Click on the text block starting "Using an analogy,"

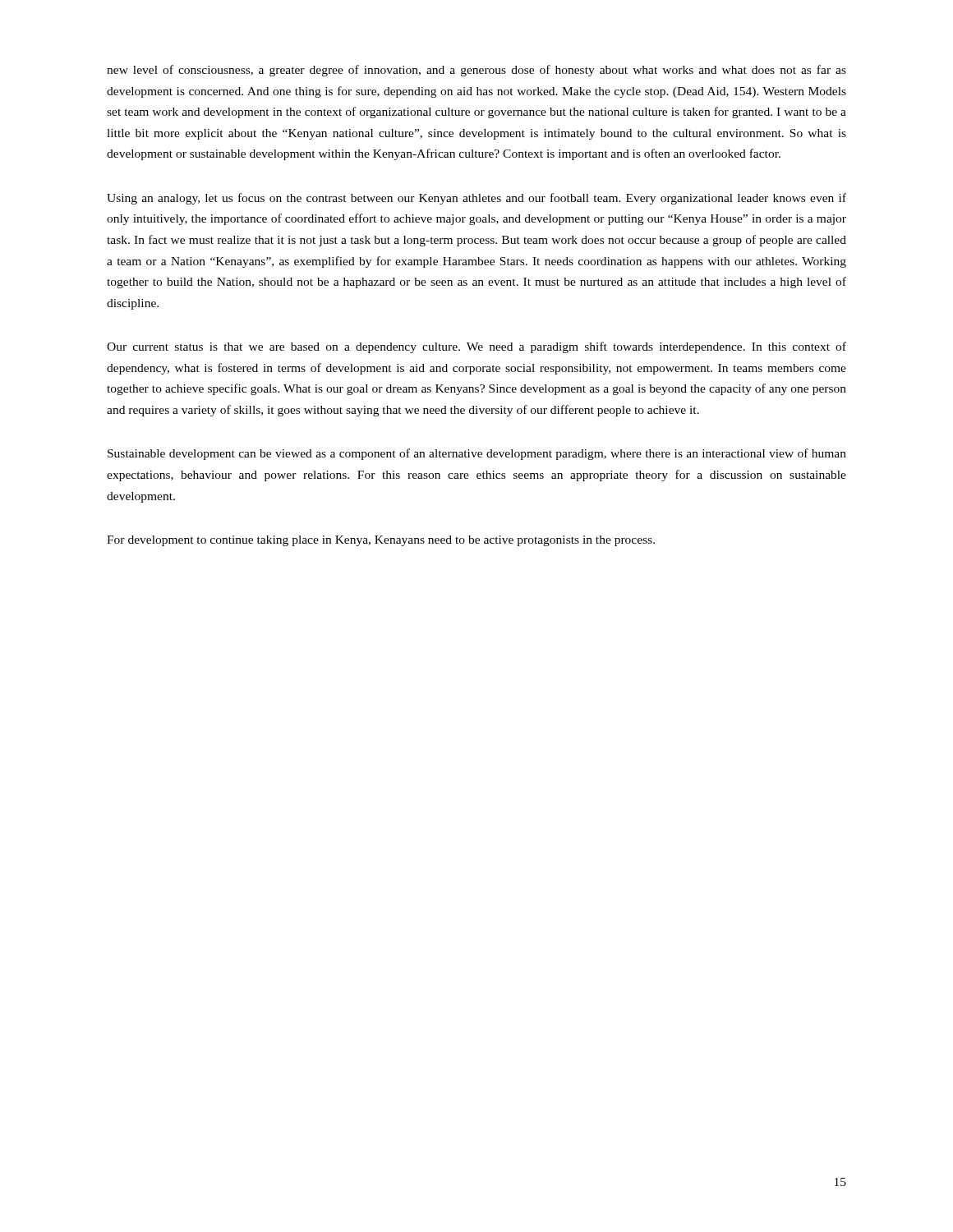tap(476, 250)
